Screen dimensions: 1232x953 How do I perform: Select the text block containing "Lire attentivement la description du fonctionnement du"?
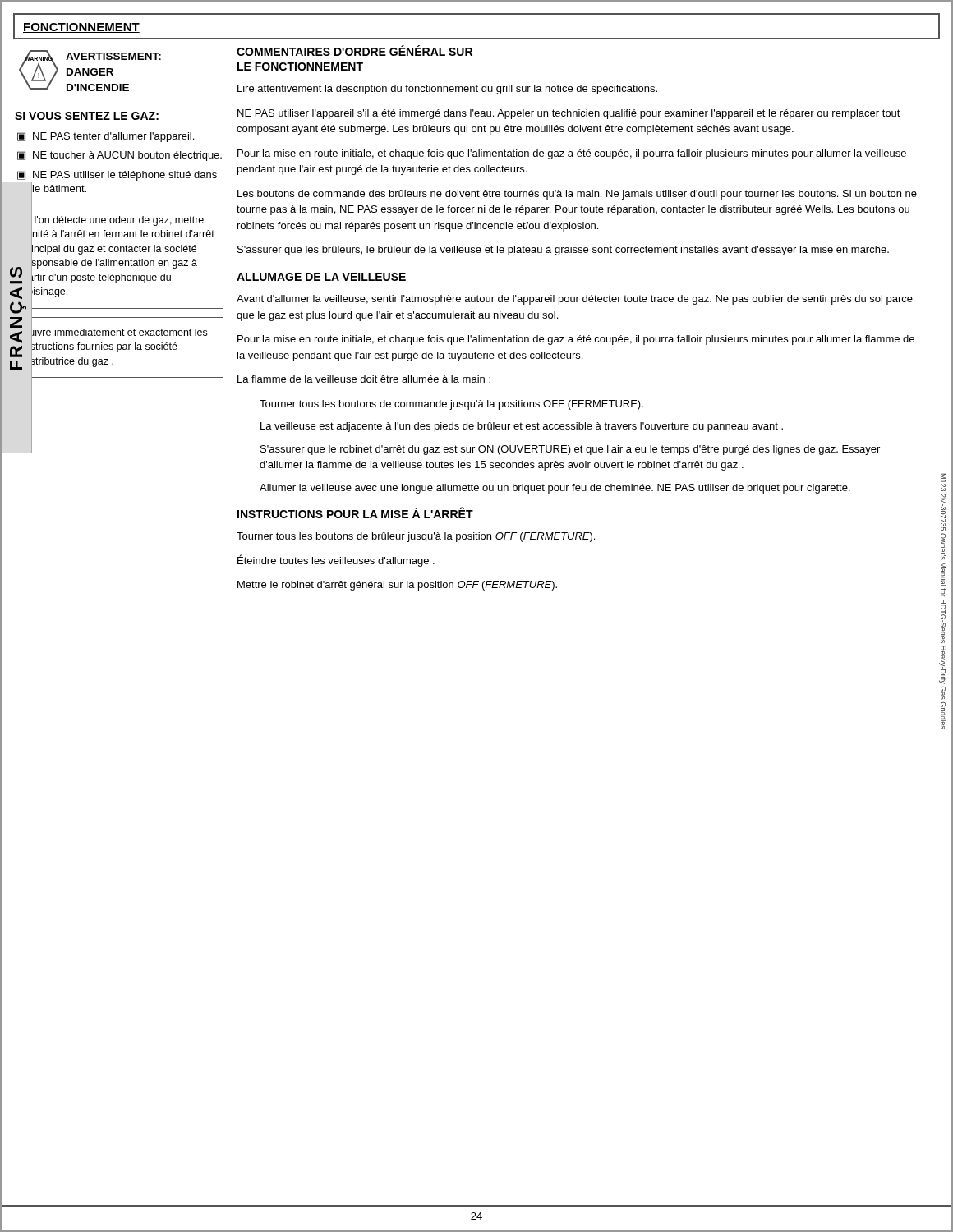[x=447, y=89]
